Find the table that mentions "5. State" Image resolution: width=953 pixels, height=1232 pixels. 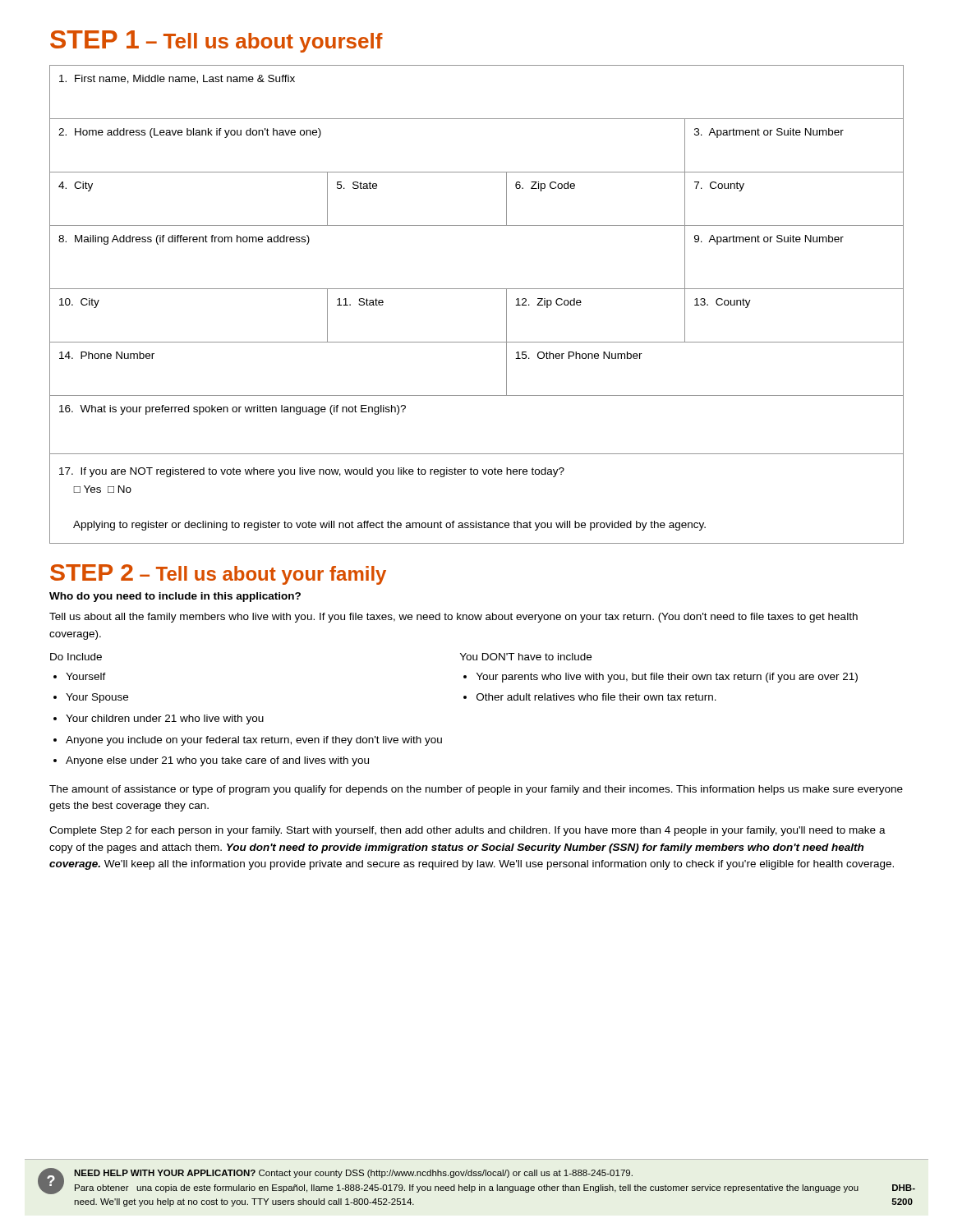click(476, 304)
